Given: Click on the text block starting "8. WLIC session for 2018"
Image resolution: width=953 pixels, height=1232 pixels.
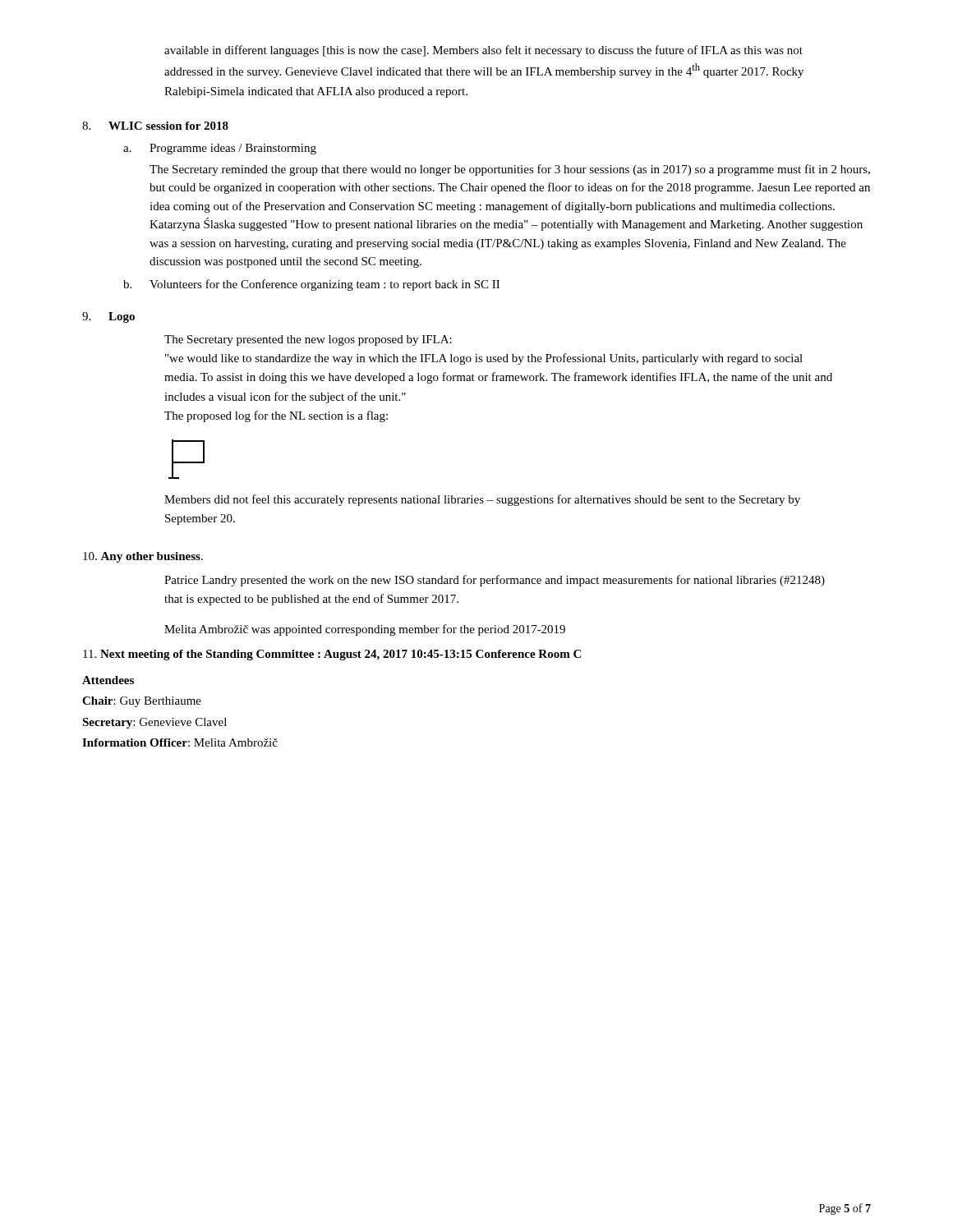Looking at the screenshot, I should pos(155,126).
